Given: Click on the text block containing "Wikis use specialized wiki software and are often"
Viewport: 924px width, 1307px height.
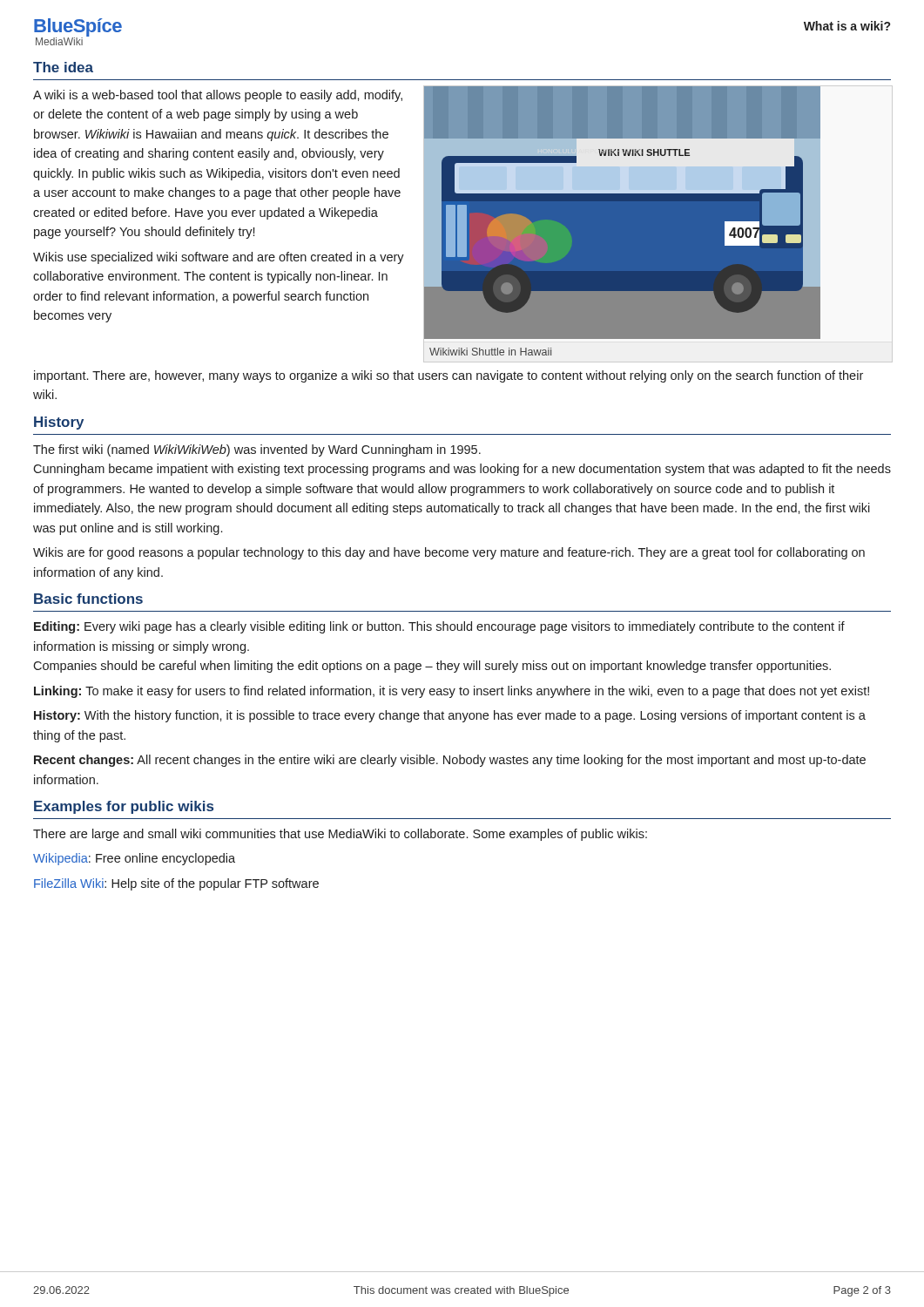Looking at the screenshot, I should [218, 286].
